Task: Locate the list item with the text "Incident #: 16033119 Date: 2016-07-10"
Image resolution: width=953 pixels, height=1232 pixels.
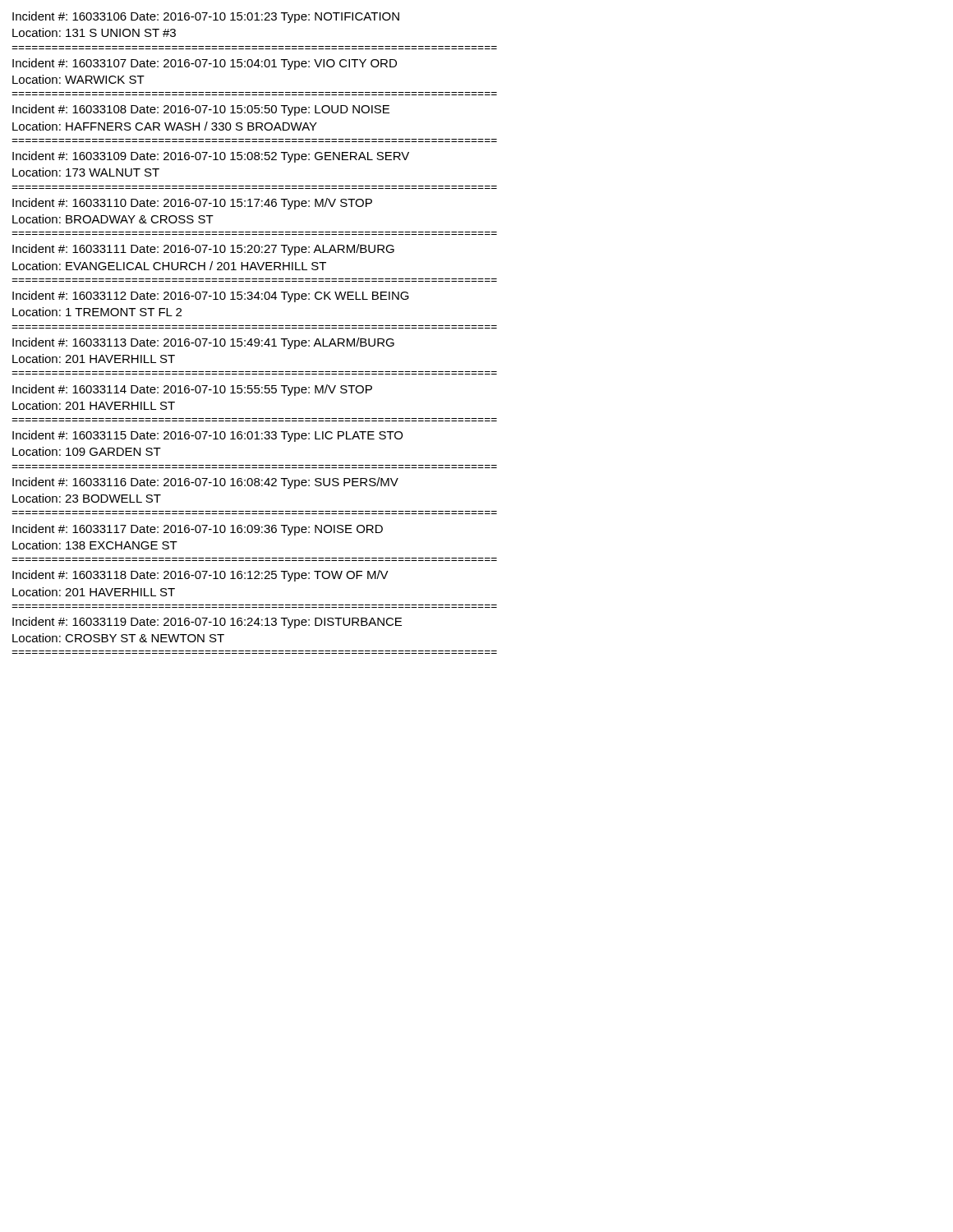Action: pyautogui.click(x=207, y=623)
